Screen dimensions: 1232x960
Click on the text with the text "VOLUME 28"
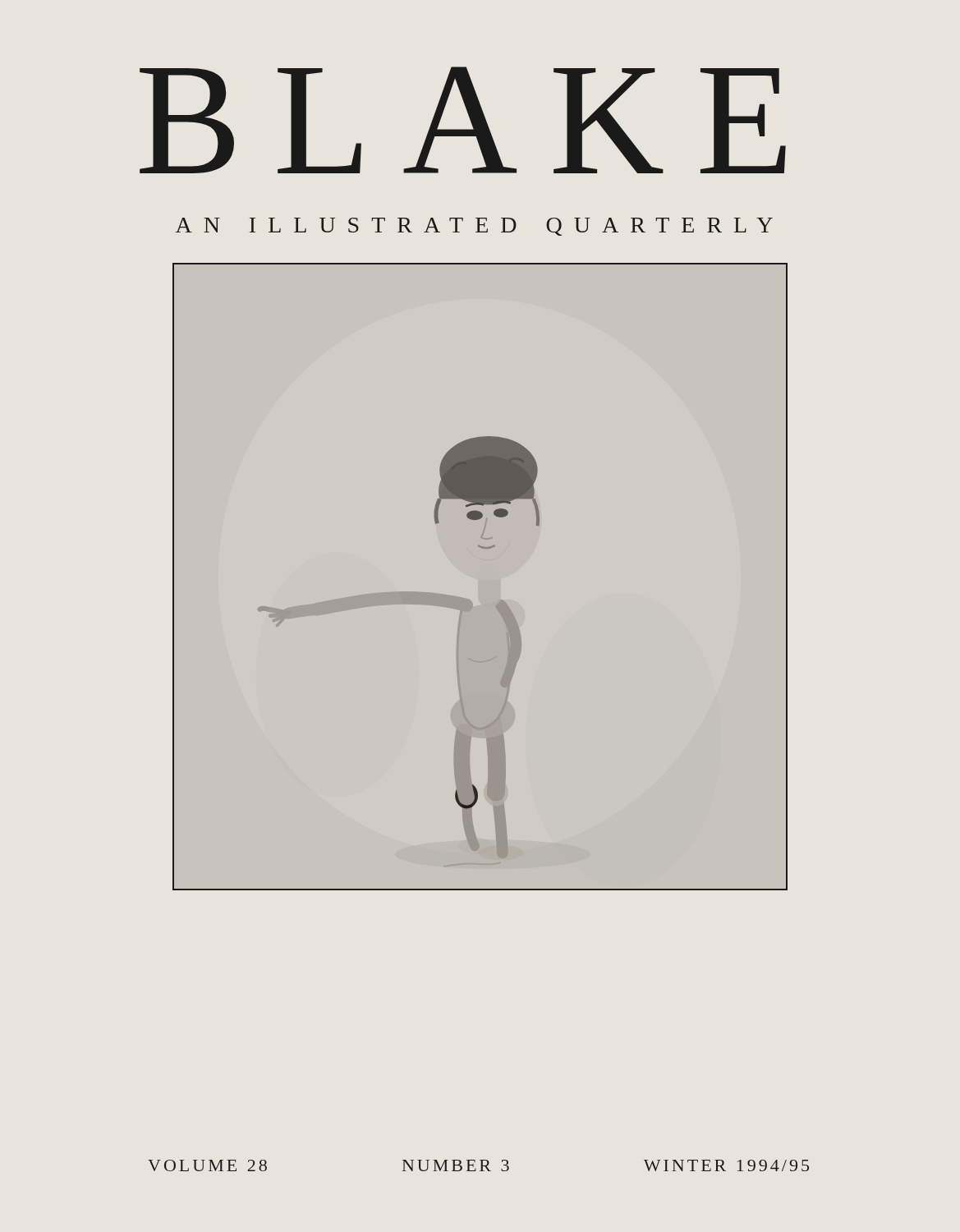(209, 1165)
